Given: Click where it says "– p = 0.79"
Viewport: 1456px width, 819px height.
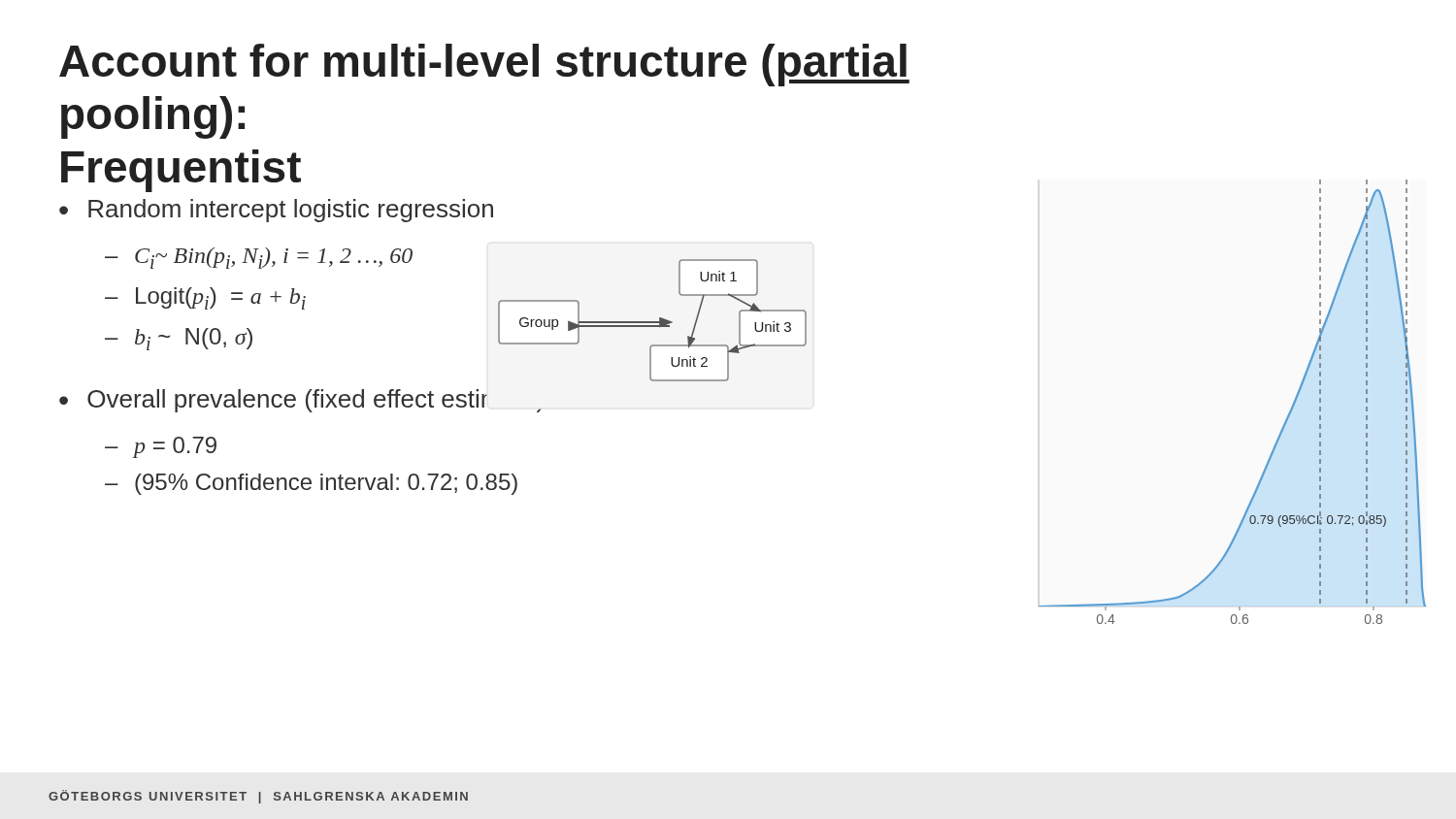Looking at the screenshot, I should [x=161, y=445].
